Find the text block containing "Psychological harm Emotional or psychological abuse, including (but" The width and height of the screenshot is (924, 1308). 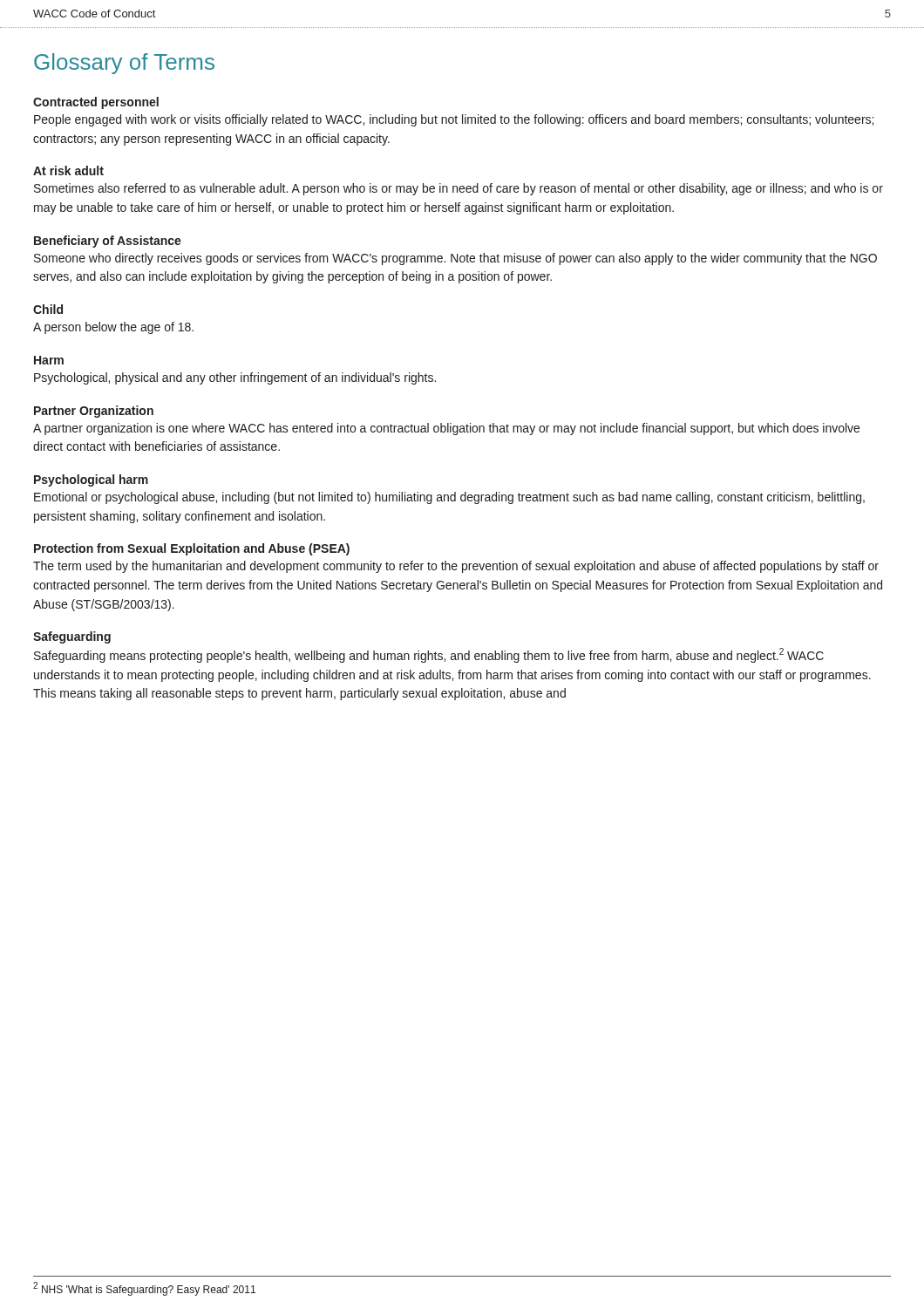[x=462, y=499]
